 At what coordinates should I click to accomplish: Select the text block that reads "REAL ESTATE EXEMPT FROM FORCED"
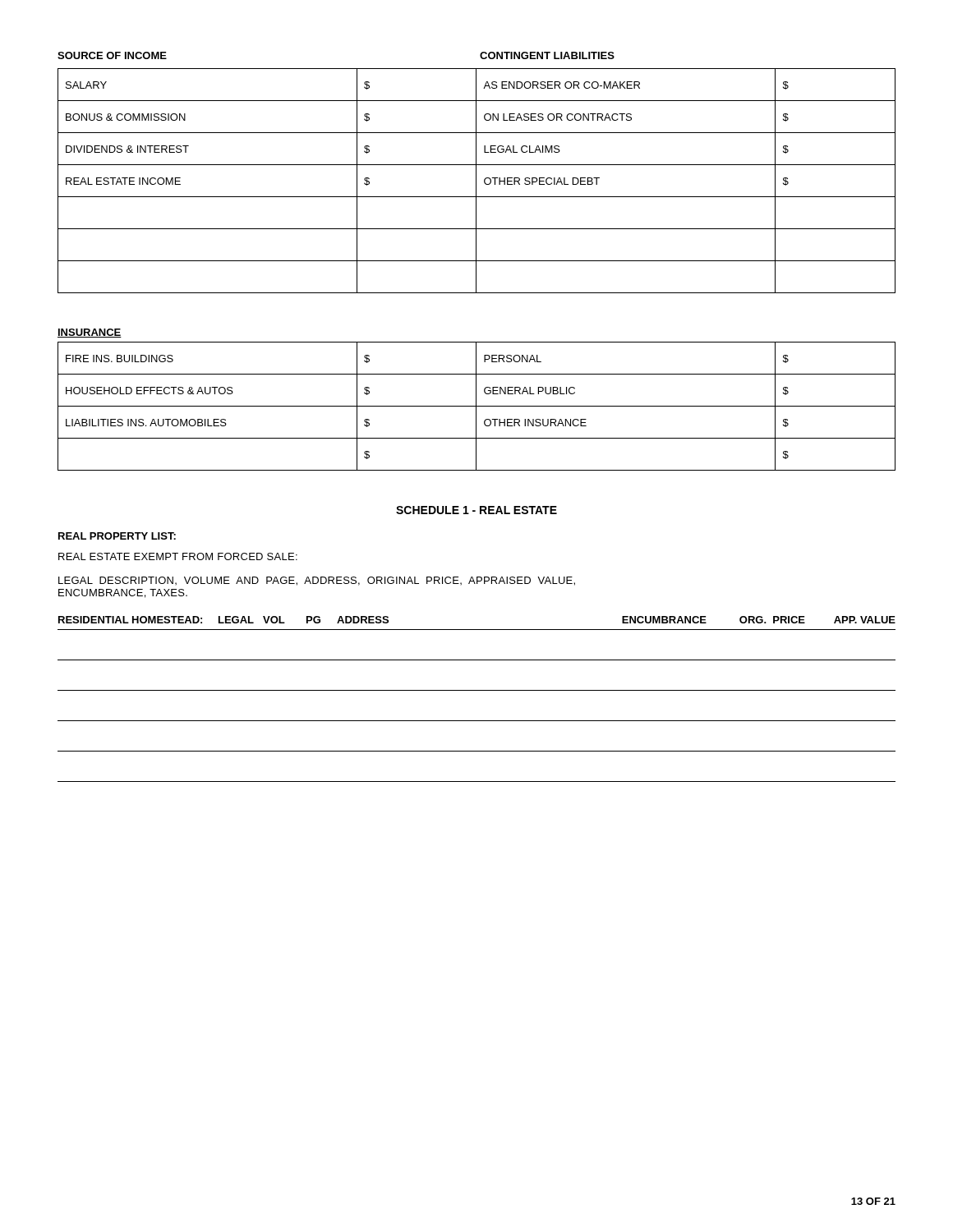point(178,556)
